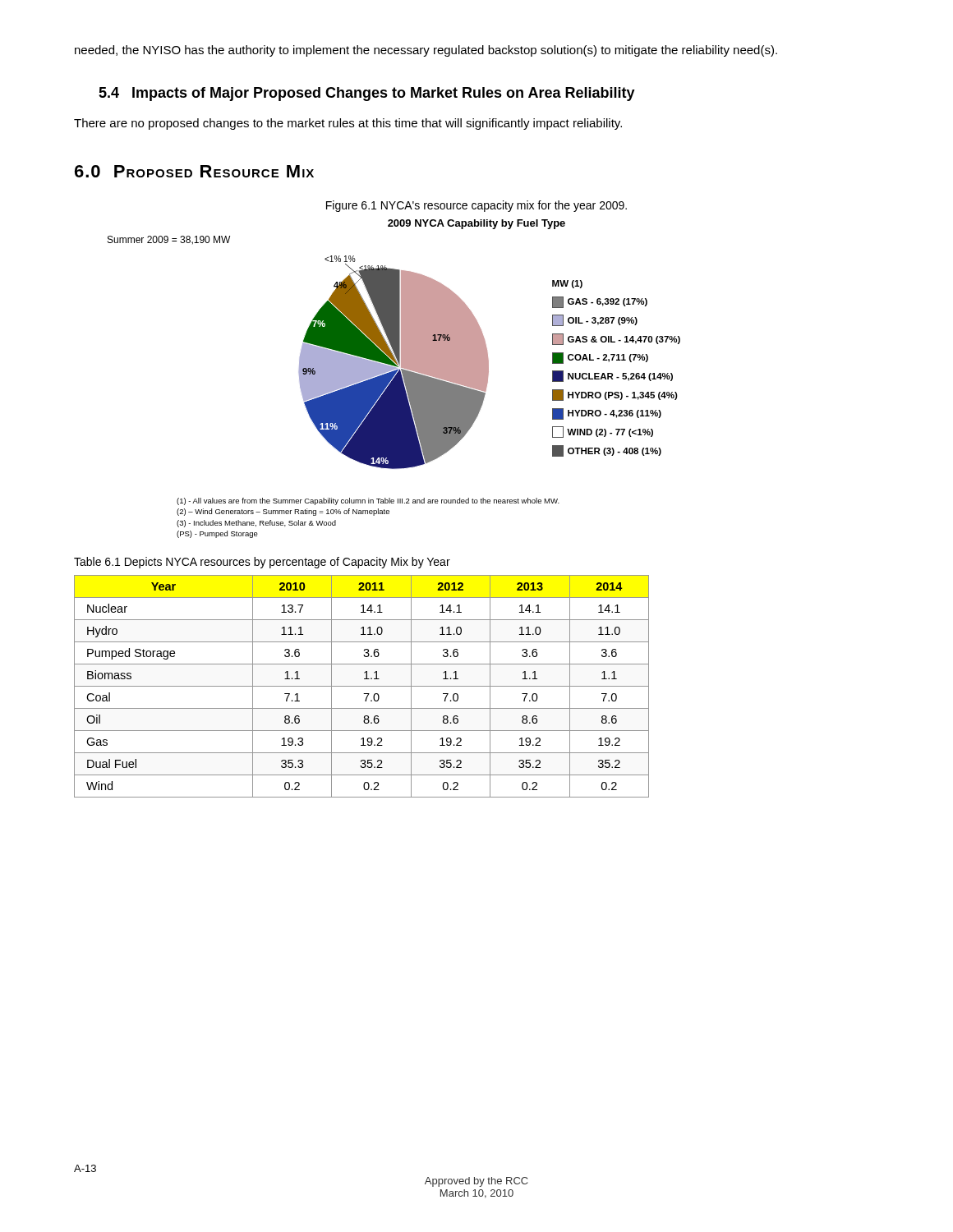The image size is (953, 1232).
Task: Click on the section header containing "5.4 Impacts of"
Action: pyautogui.click(x=489, y=93)
